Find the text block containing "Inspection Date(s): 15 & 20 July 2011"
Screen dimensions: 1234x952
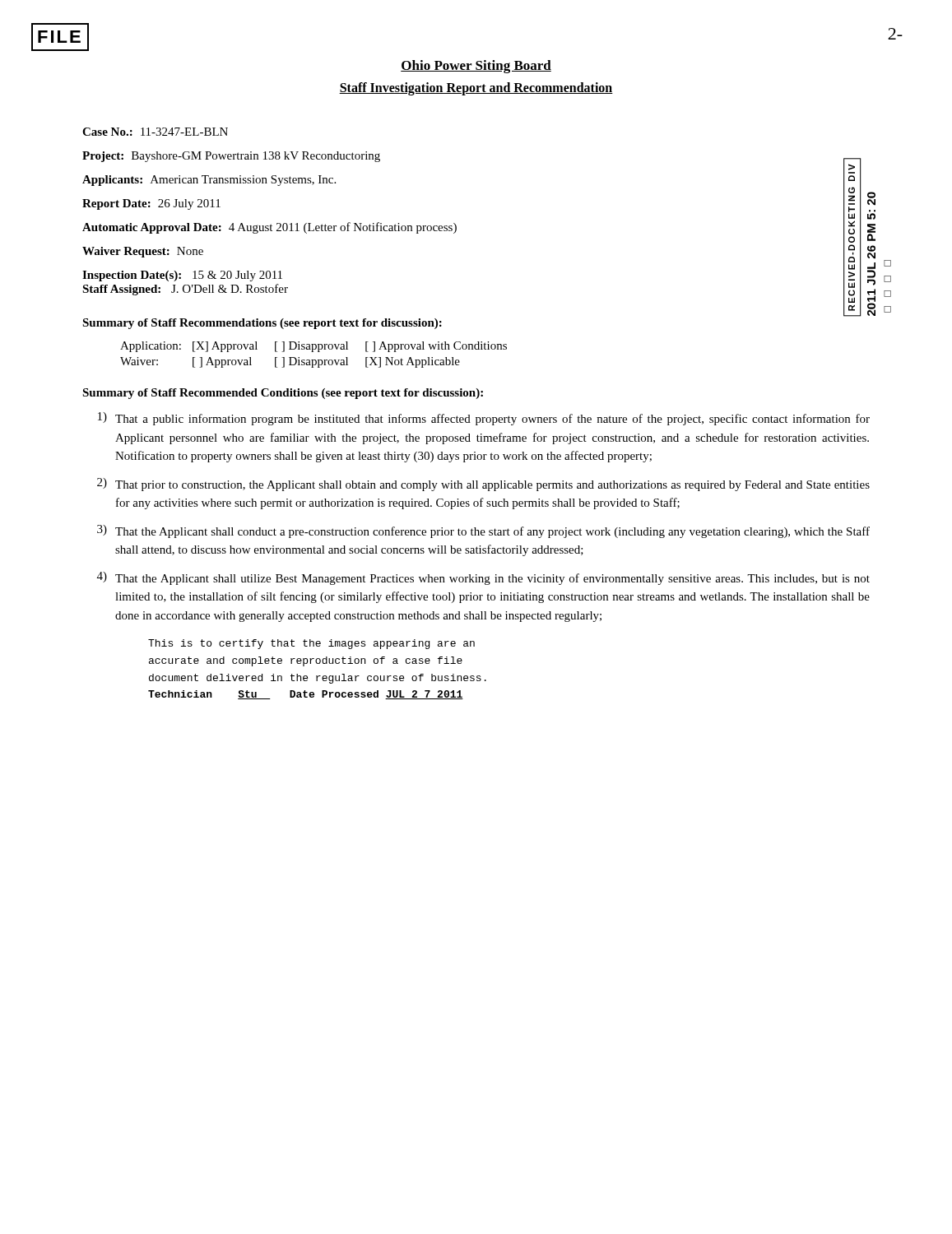(x=175, y=281)
